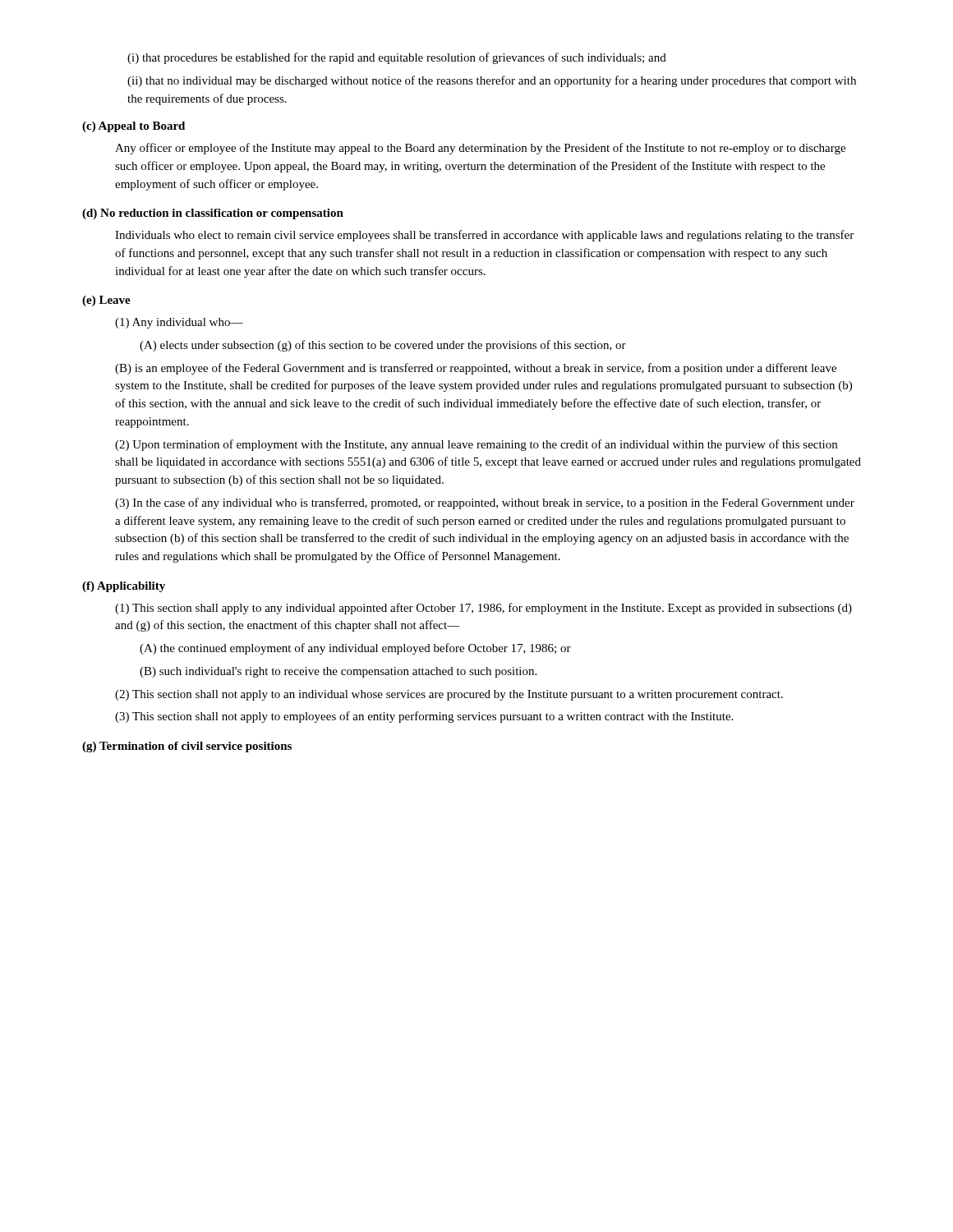Where does it say "(c) Appeal to Board"?
This screenshot has width=953, height=1232.
tap(134, 126)
